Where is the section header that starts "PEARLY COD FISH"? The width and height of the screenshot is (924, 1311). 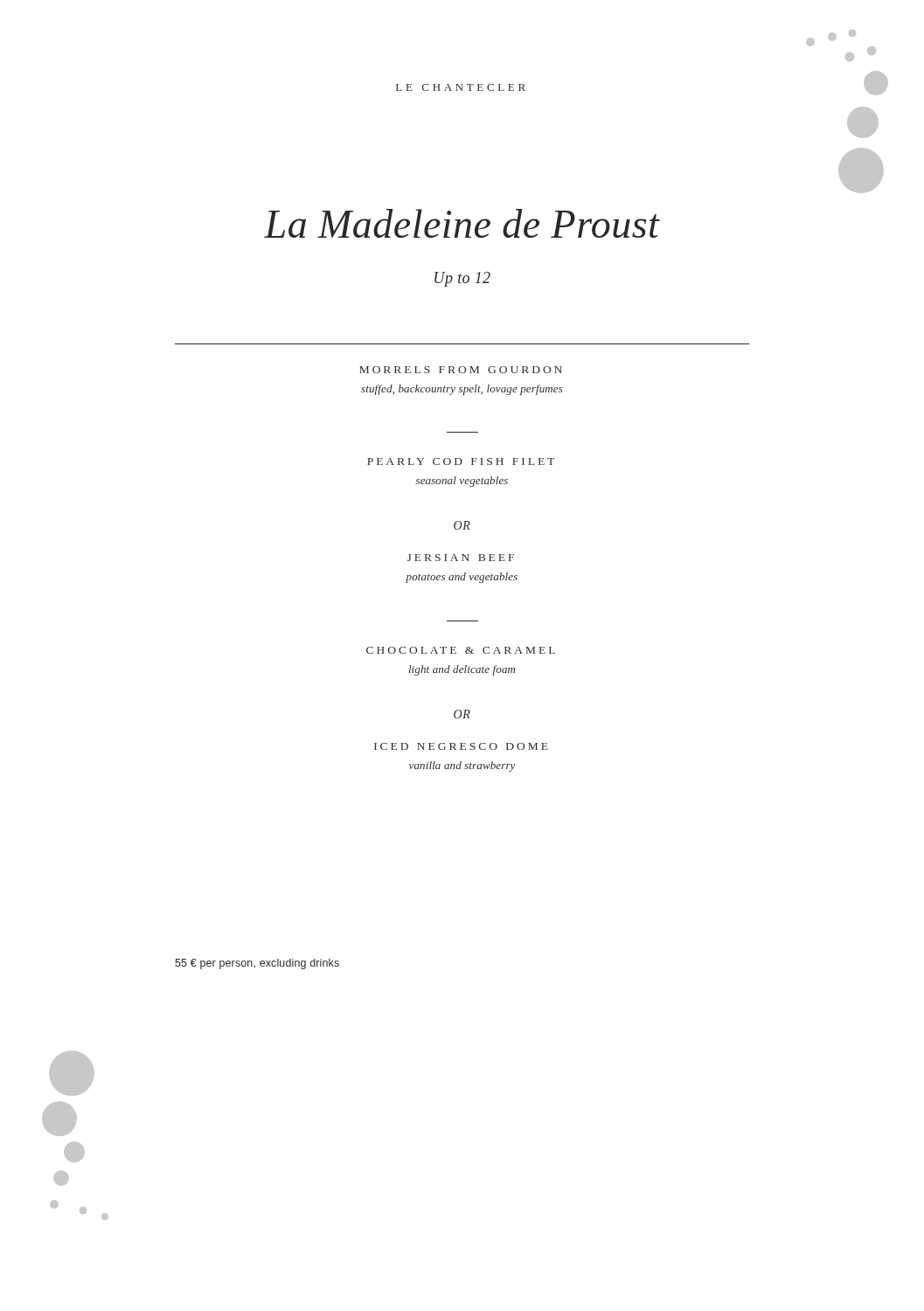[x=462, y=471]
